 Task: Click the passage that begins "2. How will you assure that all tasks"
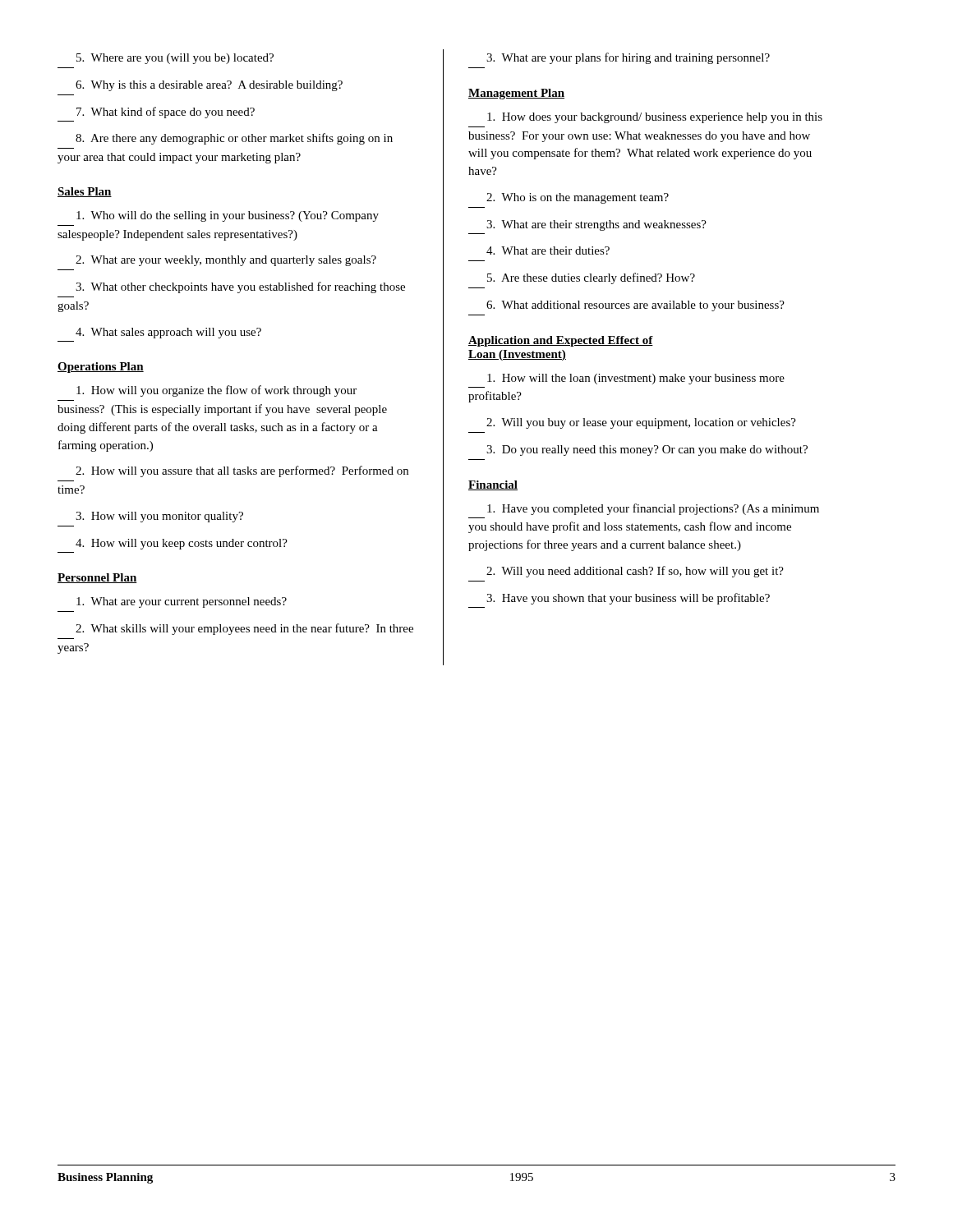coord(233,479)
